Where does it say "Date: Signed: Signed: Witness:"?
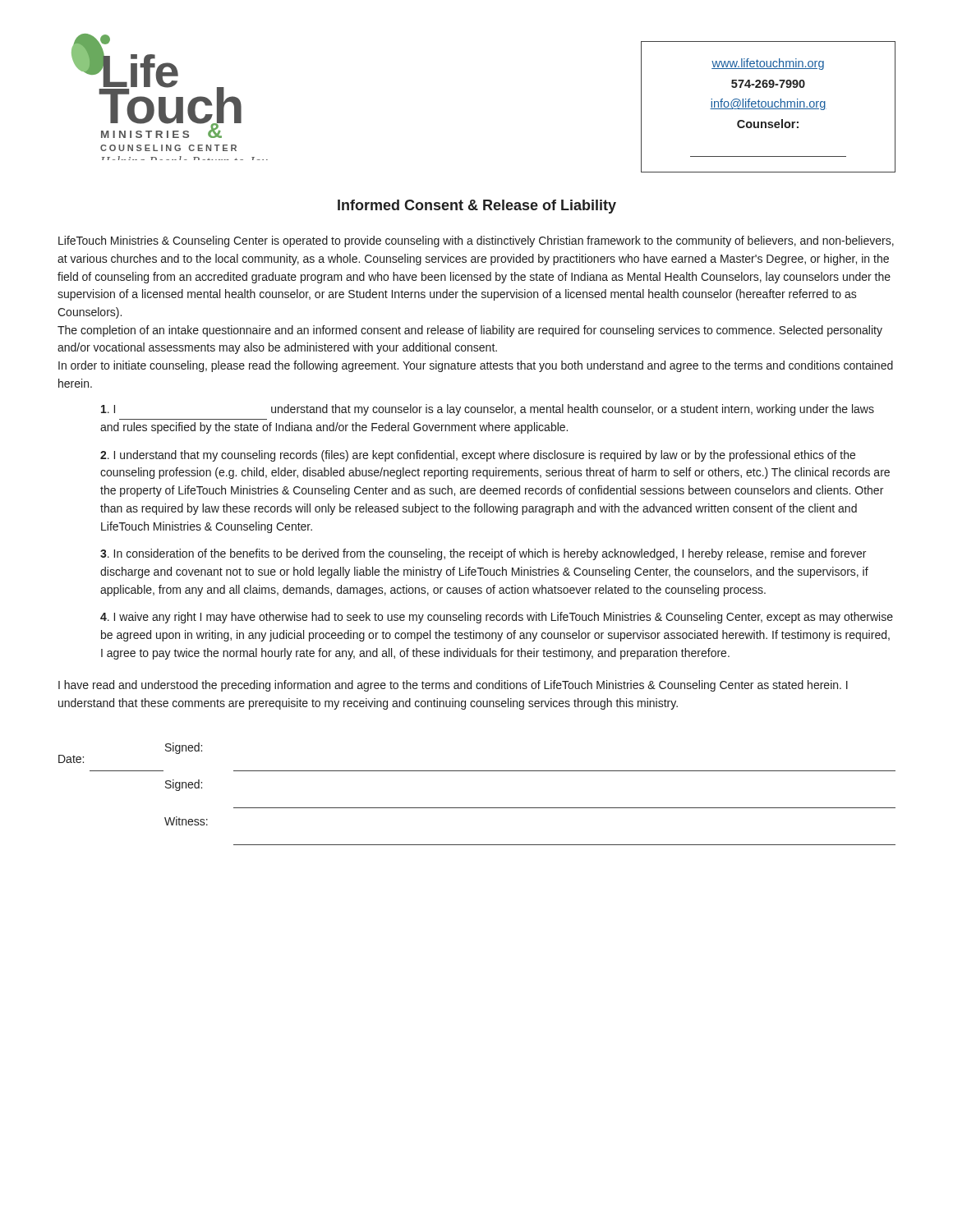Image resolution: width=953 pixels, height=1232 pixels. (x=179, y=753)
